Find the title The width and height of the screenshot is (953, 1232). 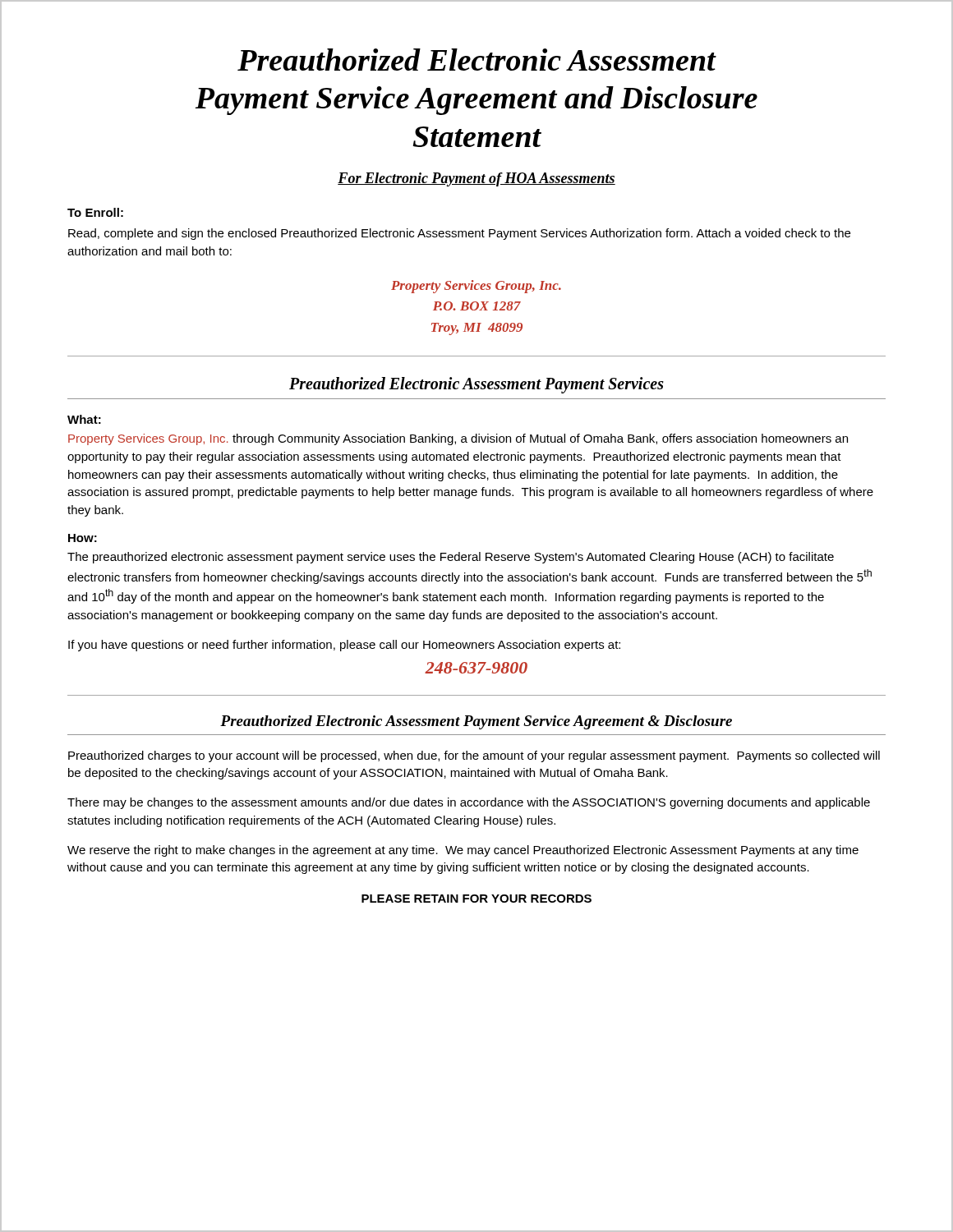click(x=476, y=98)
